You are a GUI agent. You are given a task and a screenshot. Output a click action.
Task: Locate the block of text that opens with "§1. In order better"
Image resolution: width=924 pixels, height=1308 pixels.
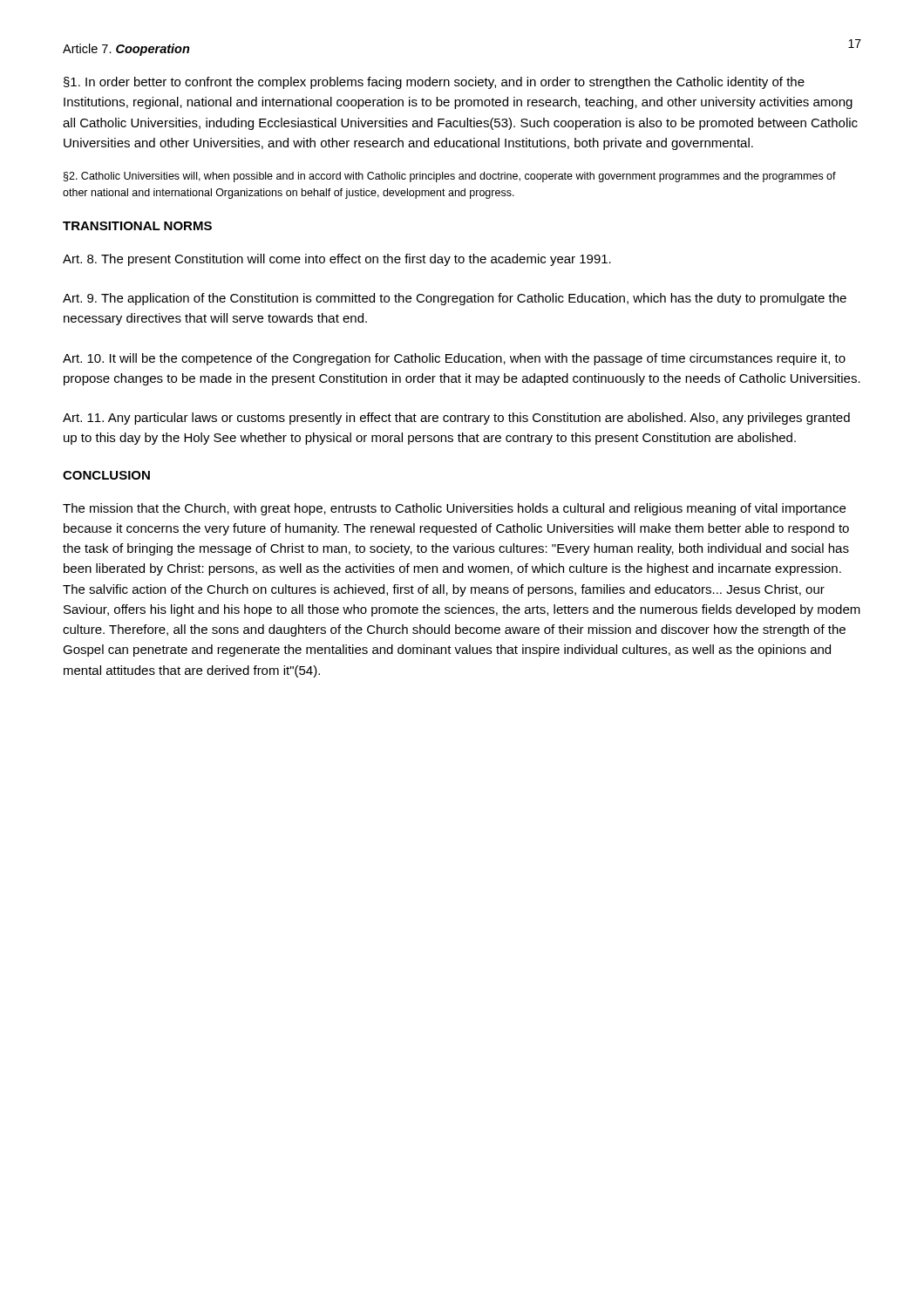tap(460, 112)
